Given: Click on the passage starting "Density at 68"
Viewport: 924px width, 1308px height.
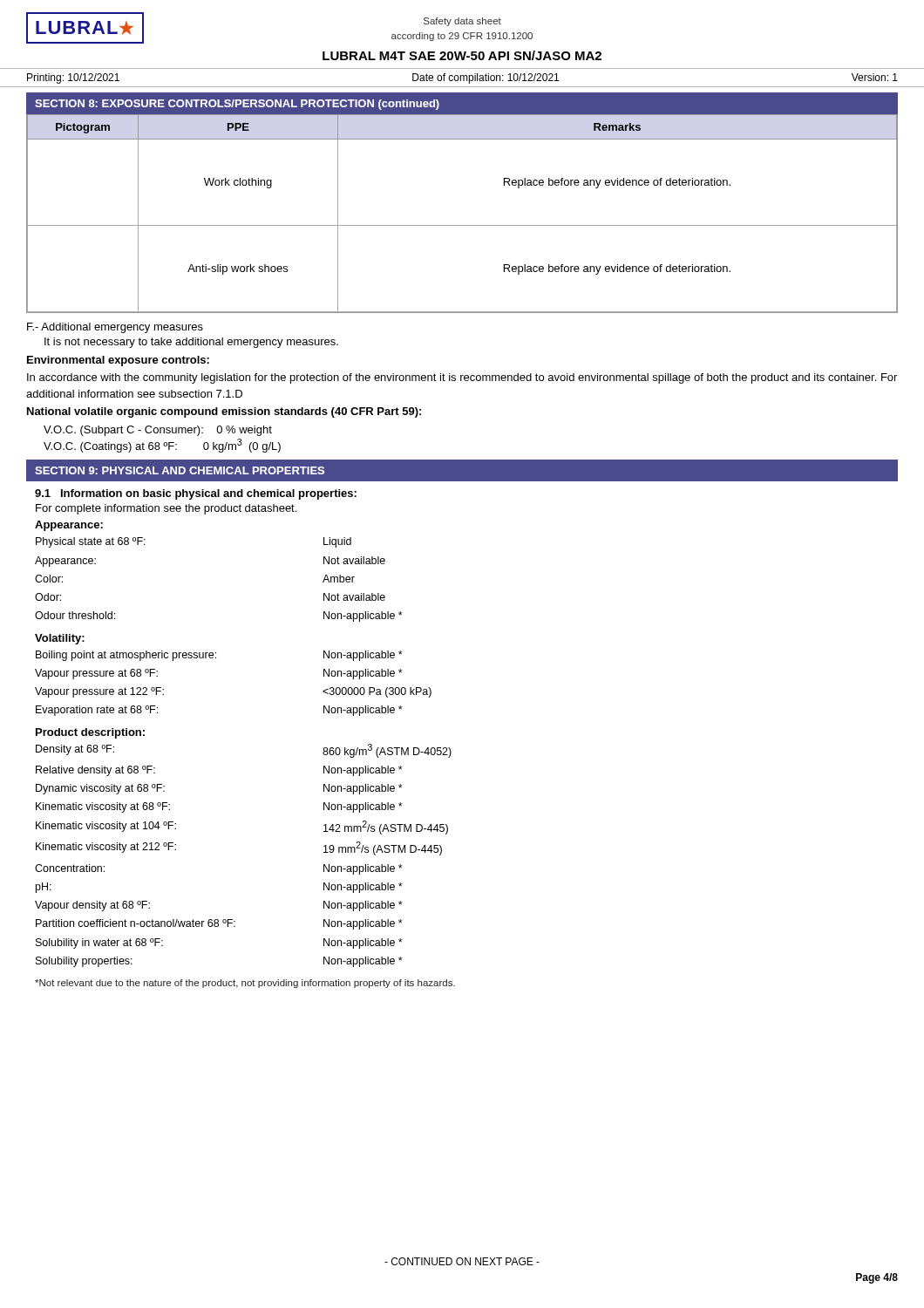Looking at the screenshot, I should tap(79, 750).
